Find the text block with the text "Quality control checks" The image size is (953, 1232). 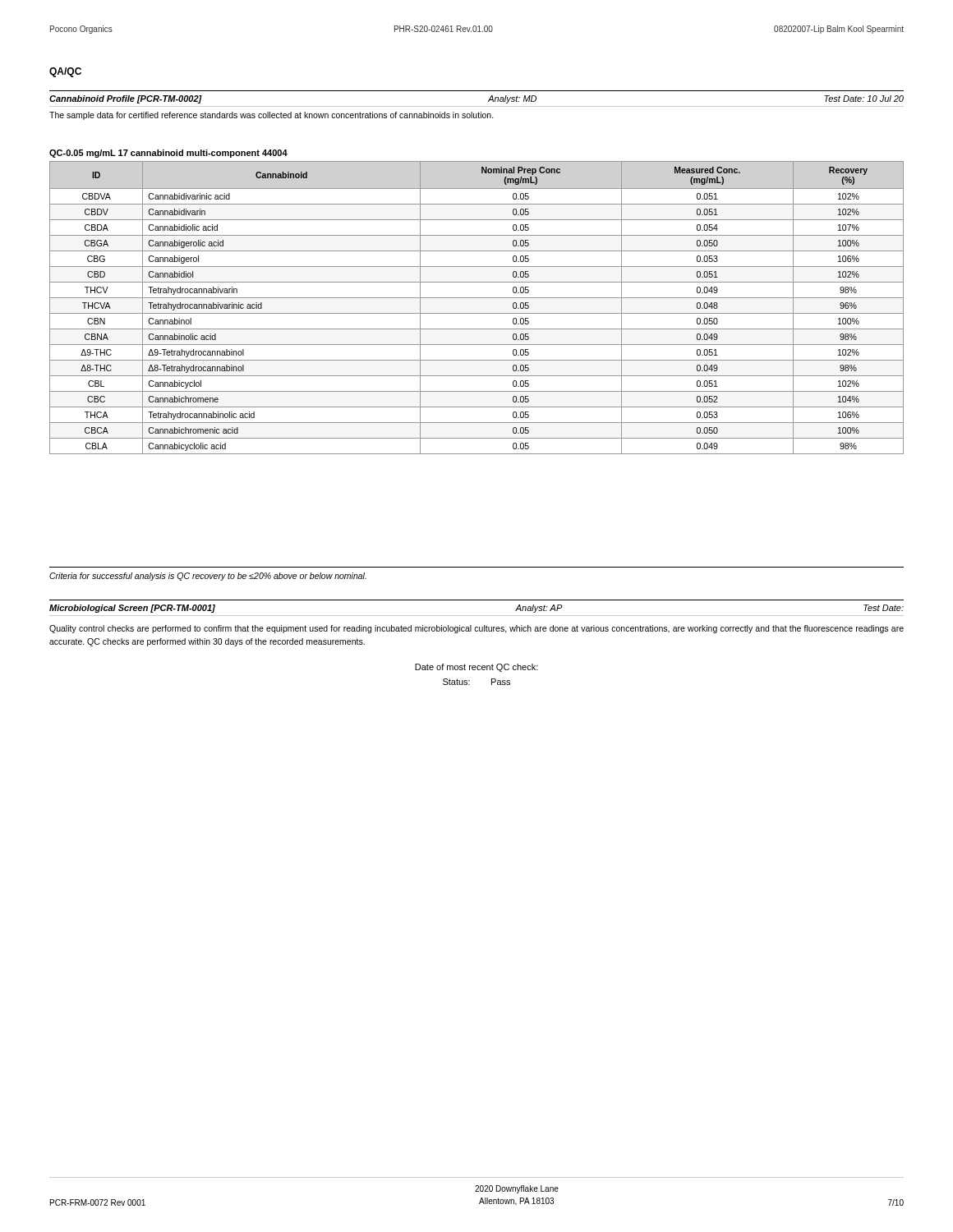pos(476,635)
